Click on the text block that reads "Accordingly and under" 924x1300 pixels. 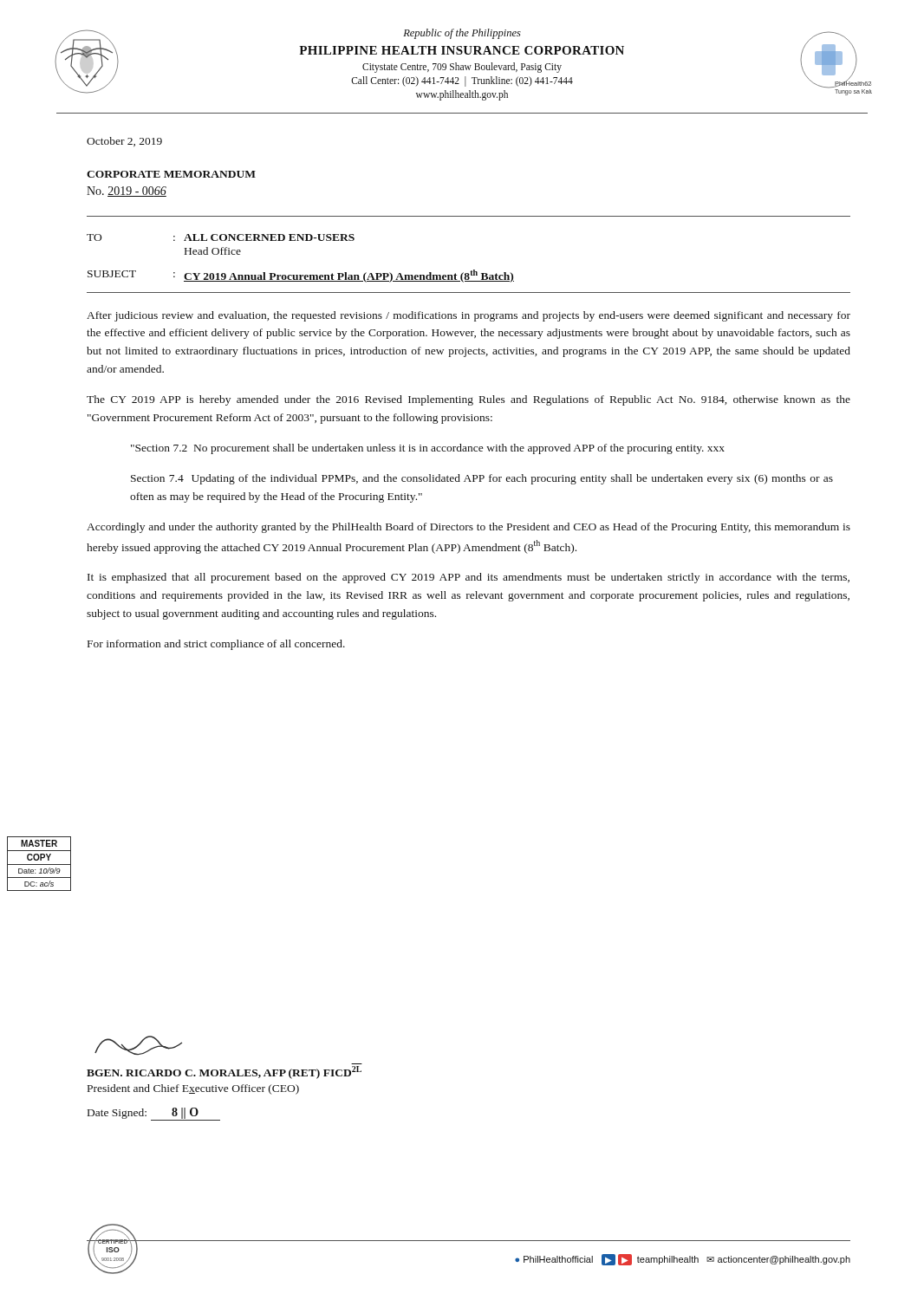tap(469, 537)
